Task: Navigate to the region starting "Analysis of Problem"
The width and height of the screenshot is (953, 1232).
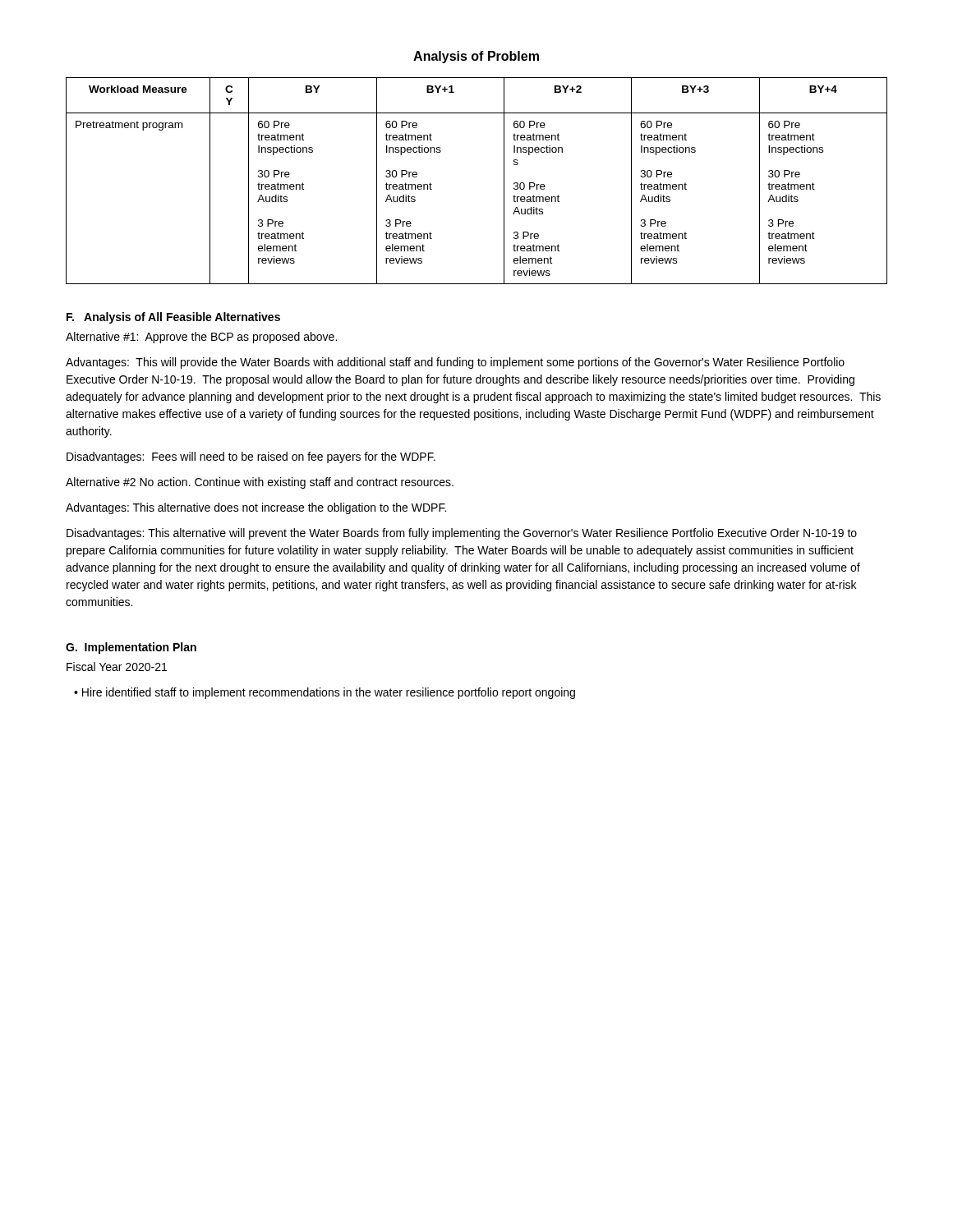Action: [x=476, y=56]
